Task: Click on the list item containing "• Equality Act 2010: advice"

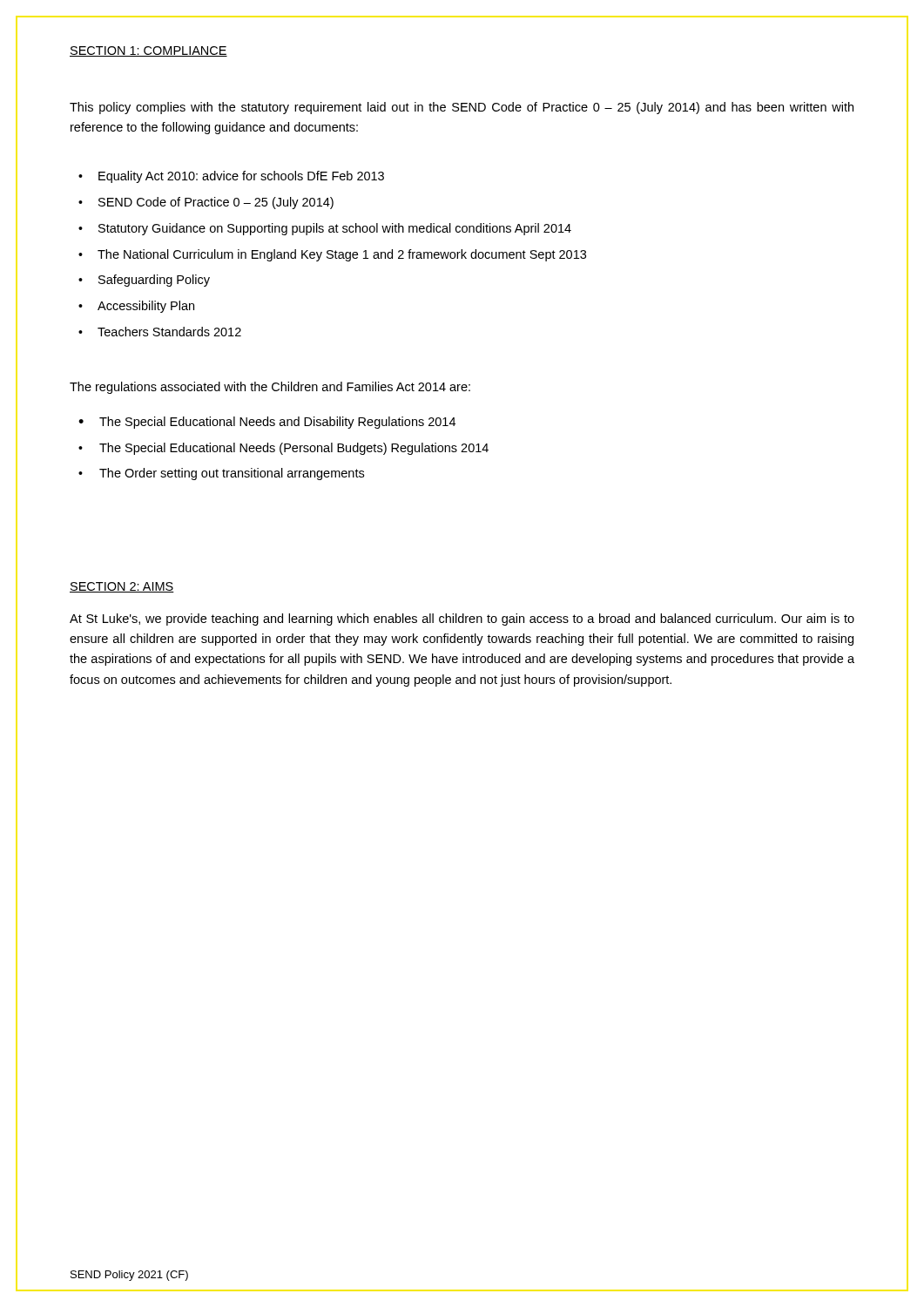Action: click(x=231, y=177)
